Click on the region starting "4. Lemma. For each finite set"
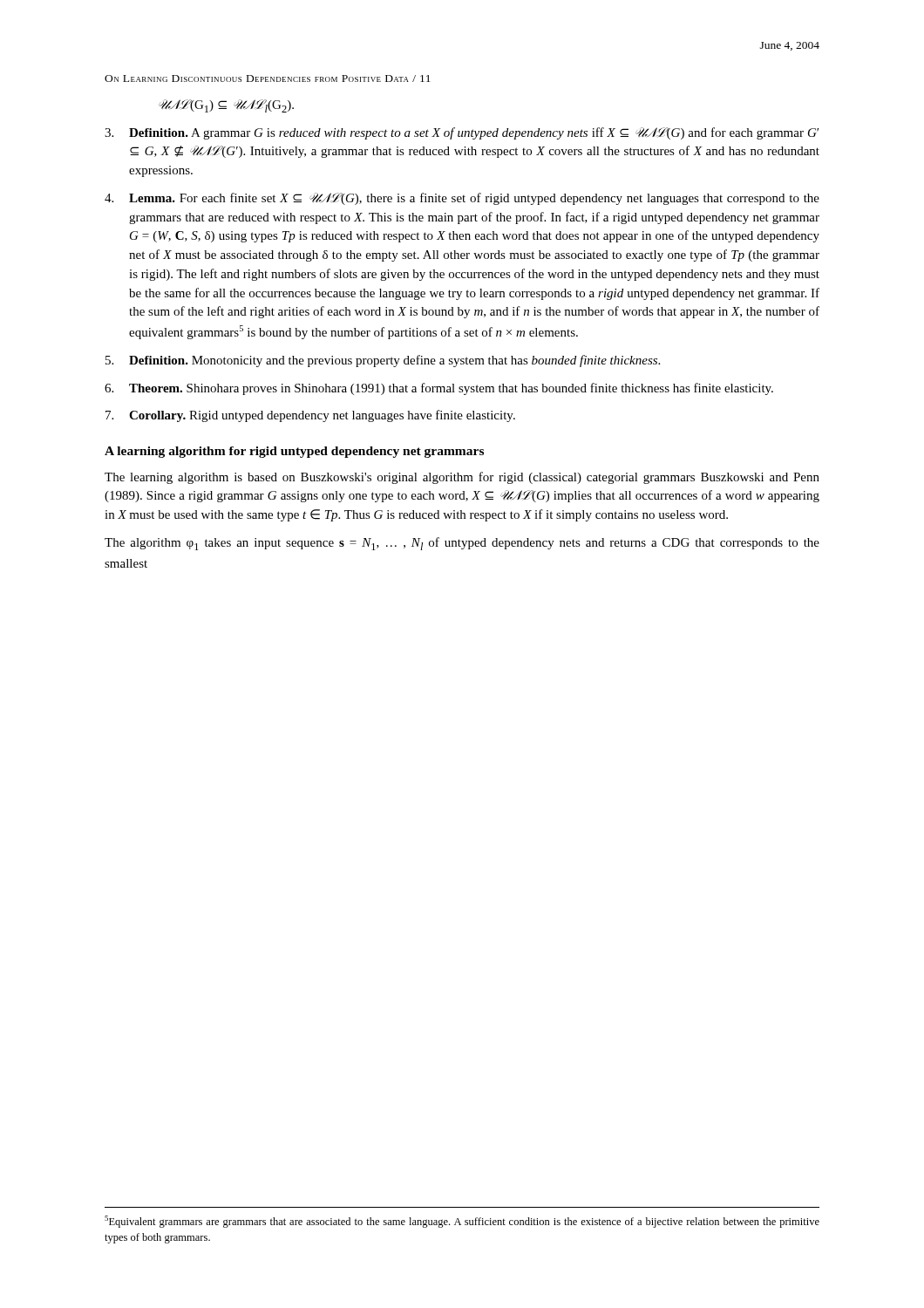This screenshot has height=1308, width=924. click(x=462, y=266)
